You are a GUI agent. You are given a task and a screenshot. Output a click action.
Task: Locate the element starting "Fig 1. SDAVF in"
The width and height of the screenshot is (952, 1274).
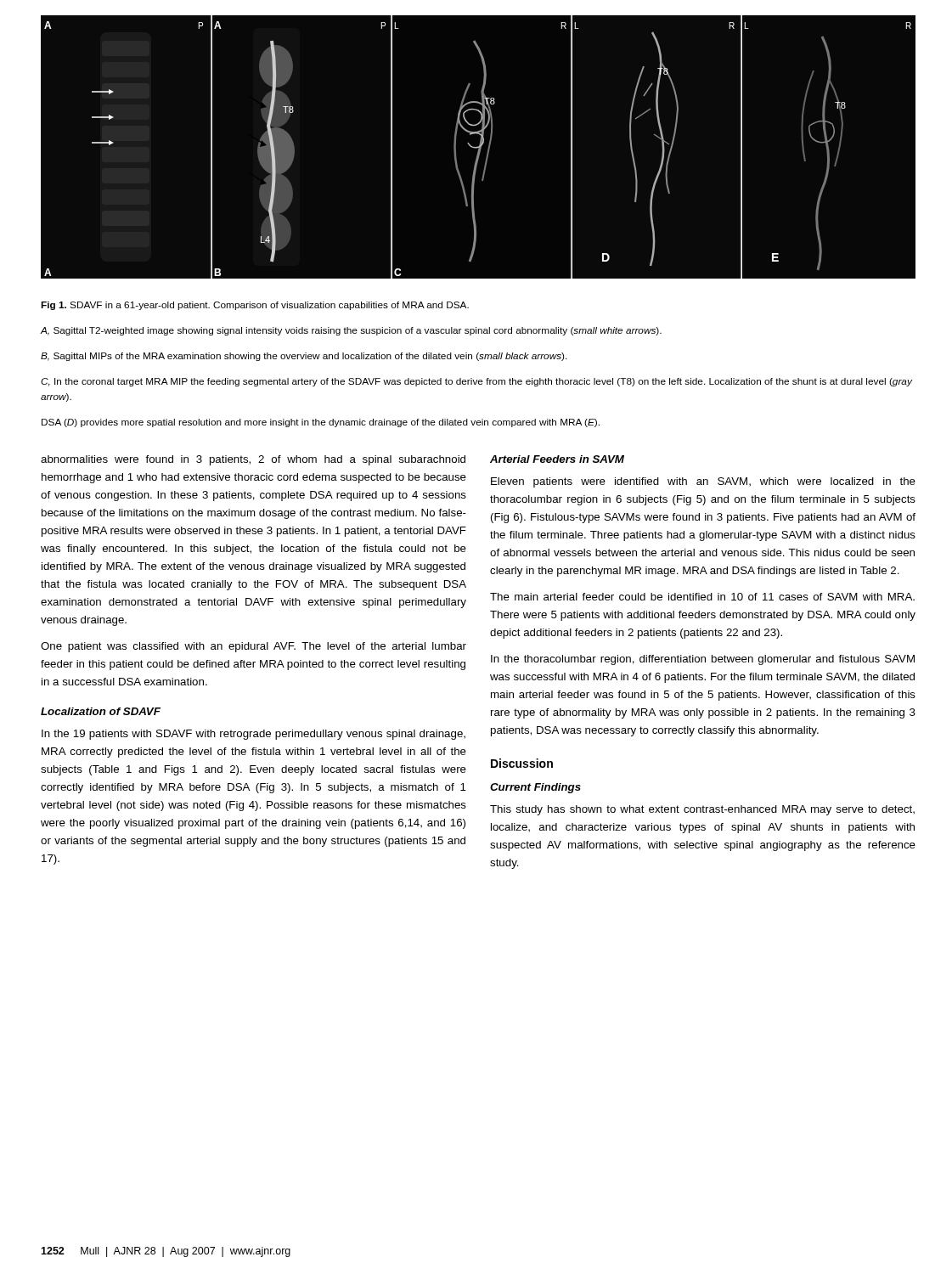click(x=478, y=364)
